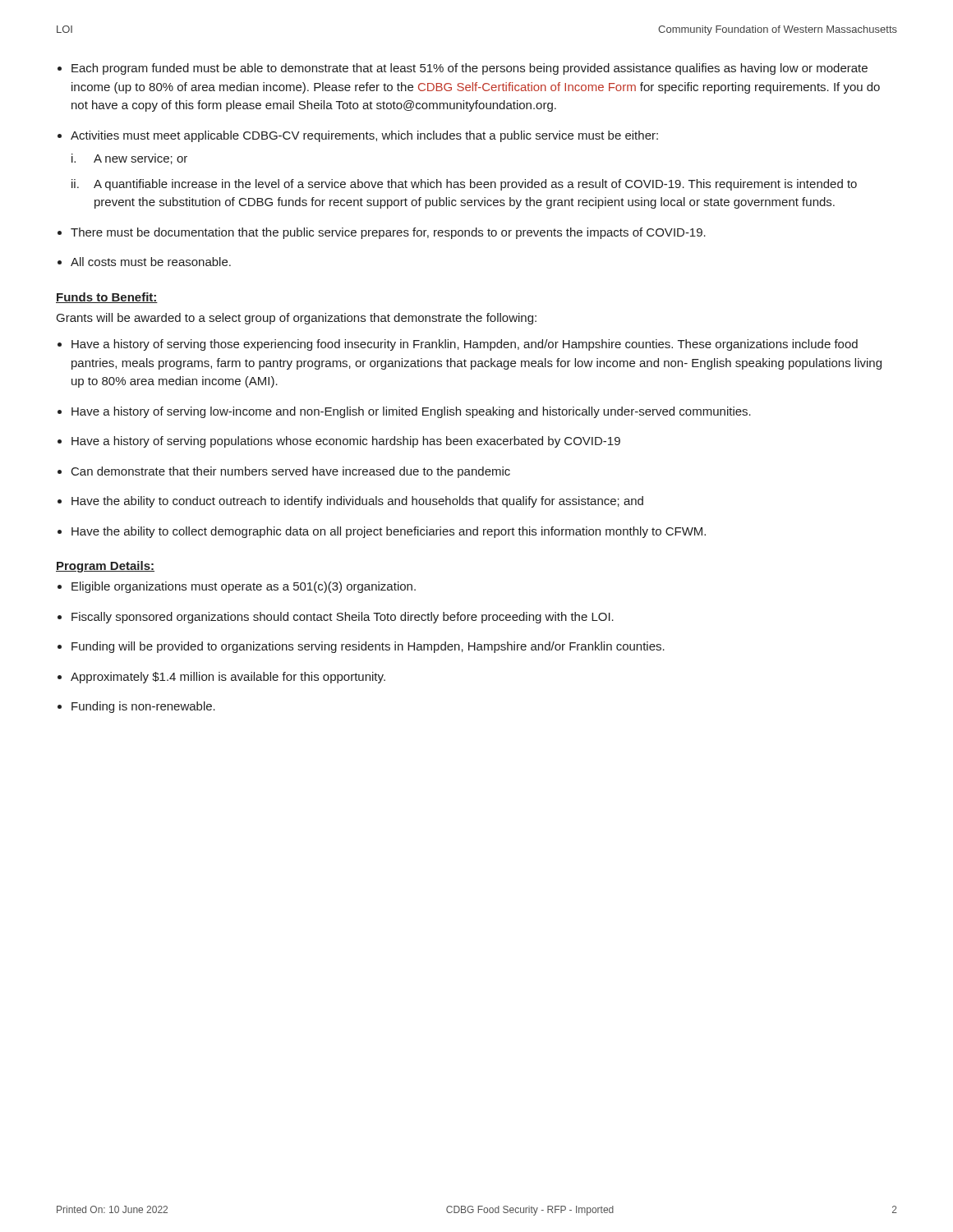Find the list item with the text "Fiscally sponsored organizations should"
This screenshot has width=953, height=1232.
pos(342,616)
